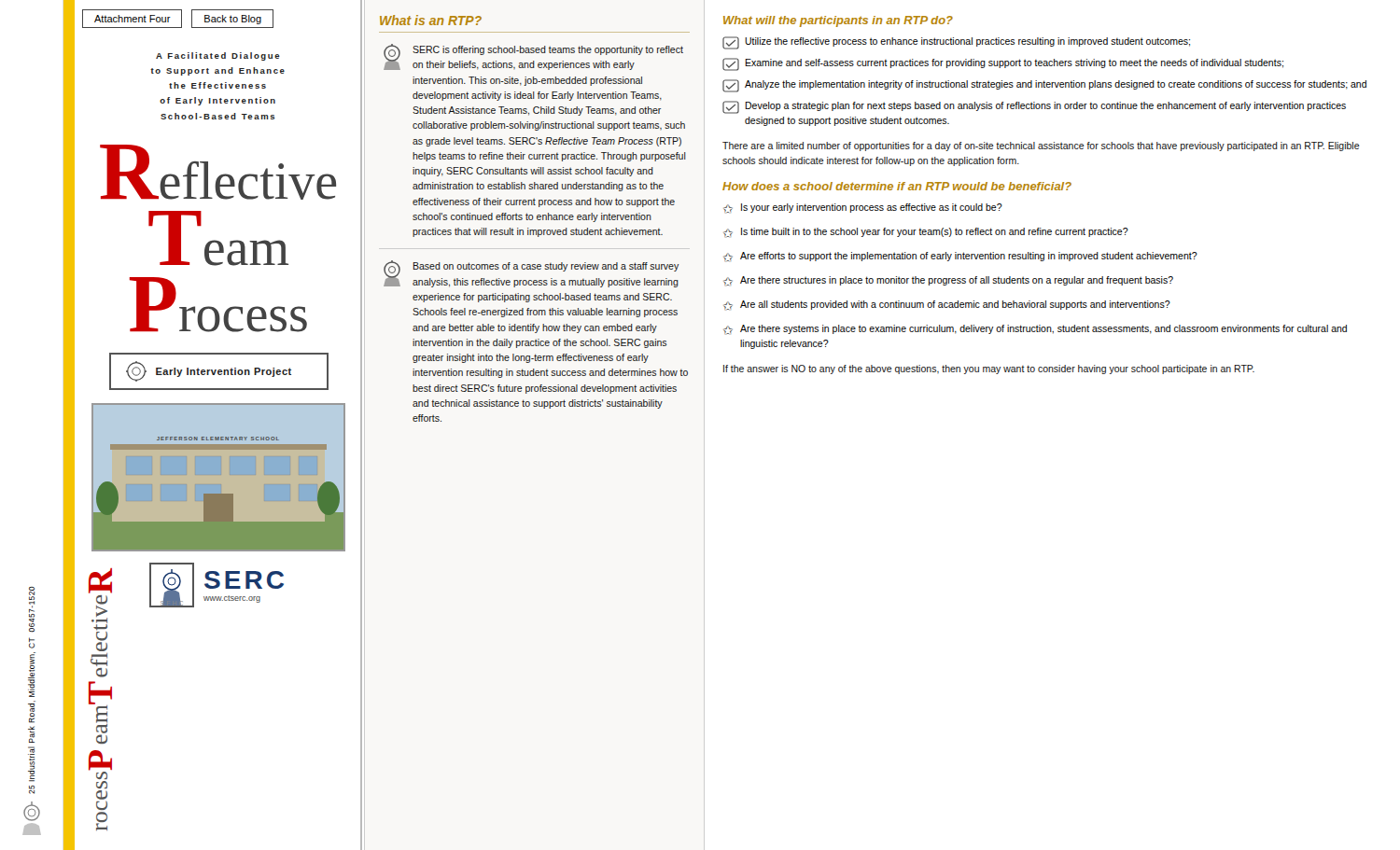
Task: Click on the region starting "Early Intervention Project"
Action: pos(209,371)
